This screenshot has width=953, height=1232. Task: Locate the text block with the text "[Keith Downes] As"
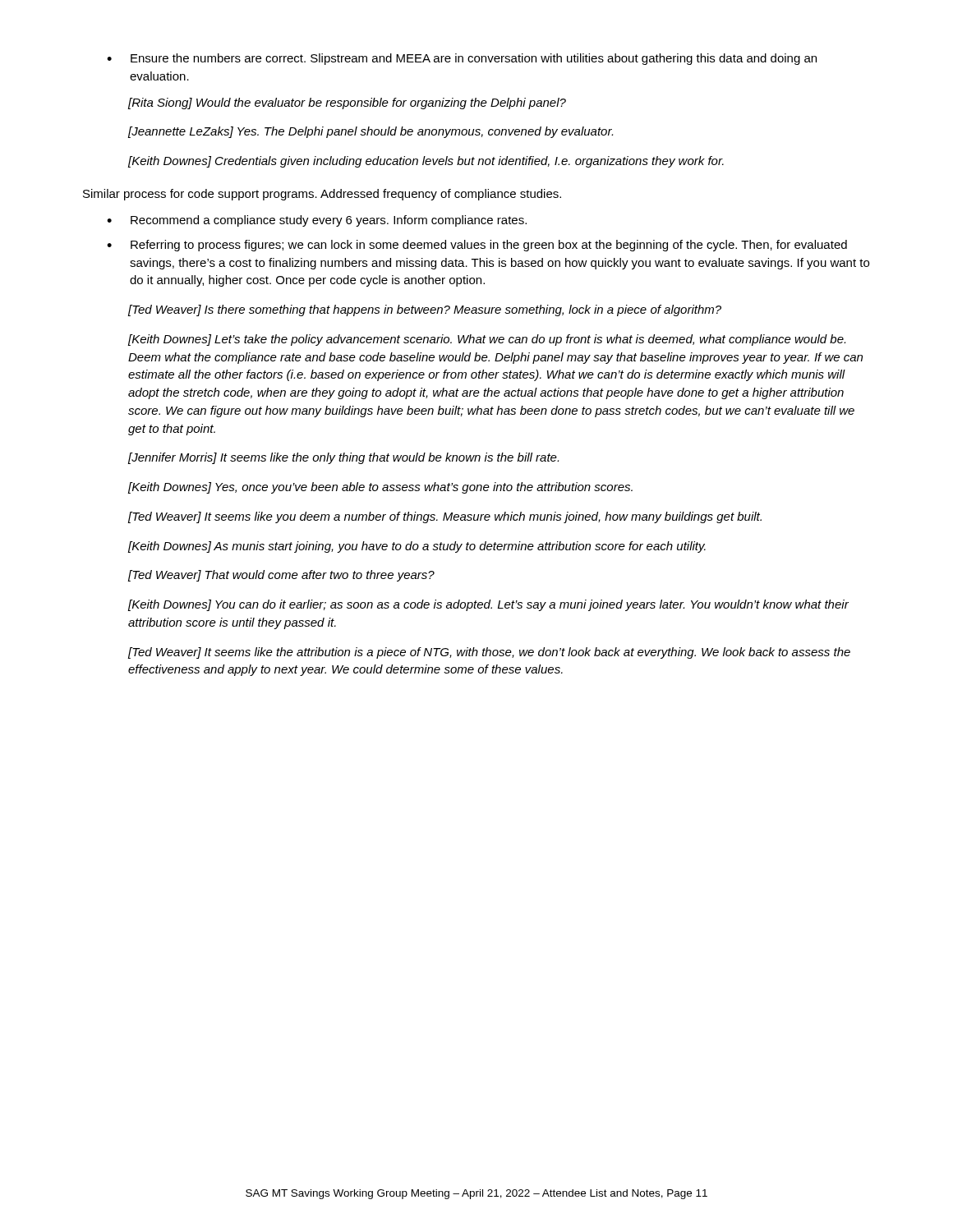point(418,545)
